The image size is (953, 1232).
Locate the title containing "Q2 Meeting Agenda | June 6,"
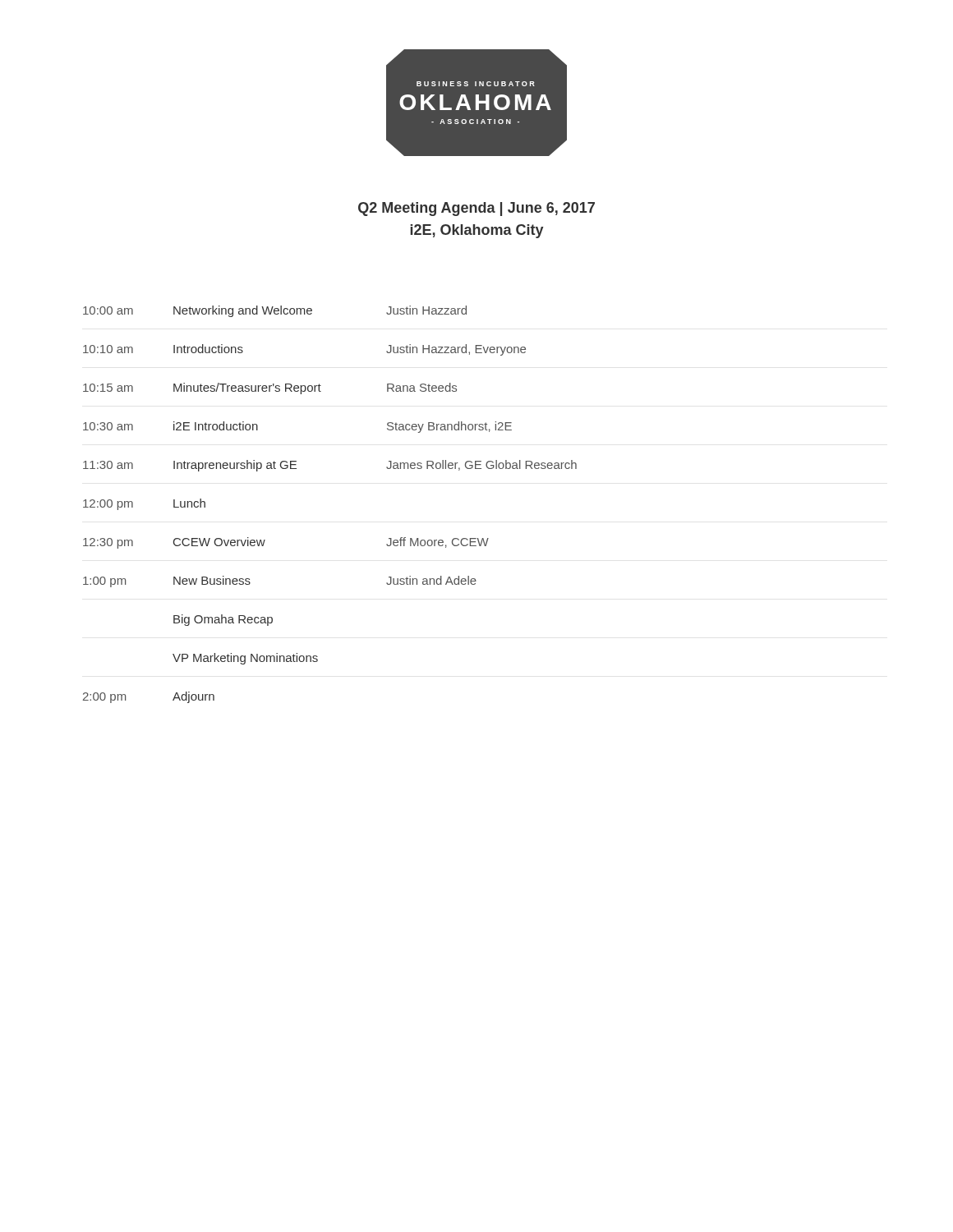(x=476, y=219)
